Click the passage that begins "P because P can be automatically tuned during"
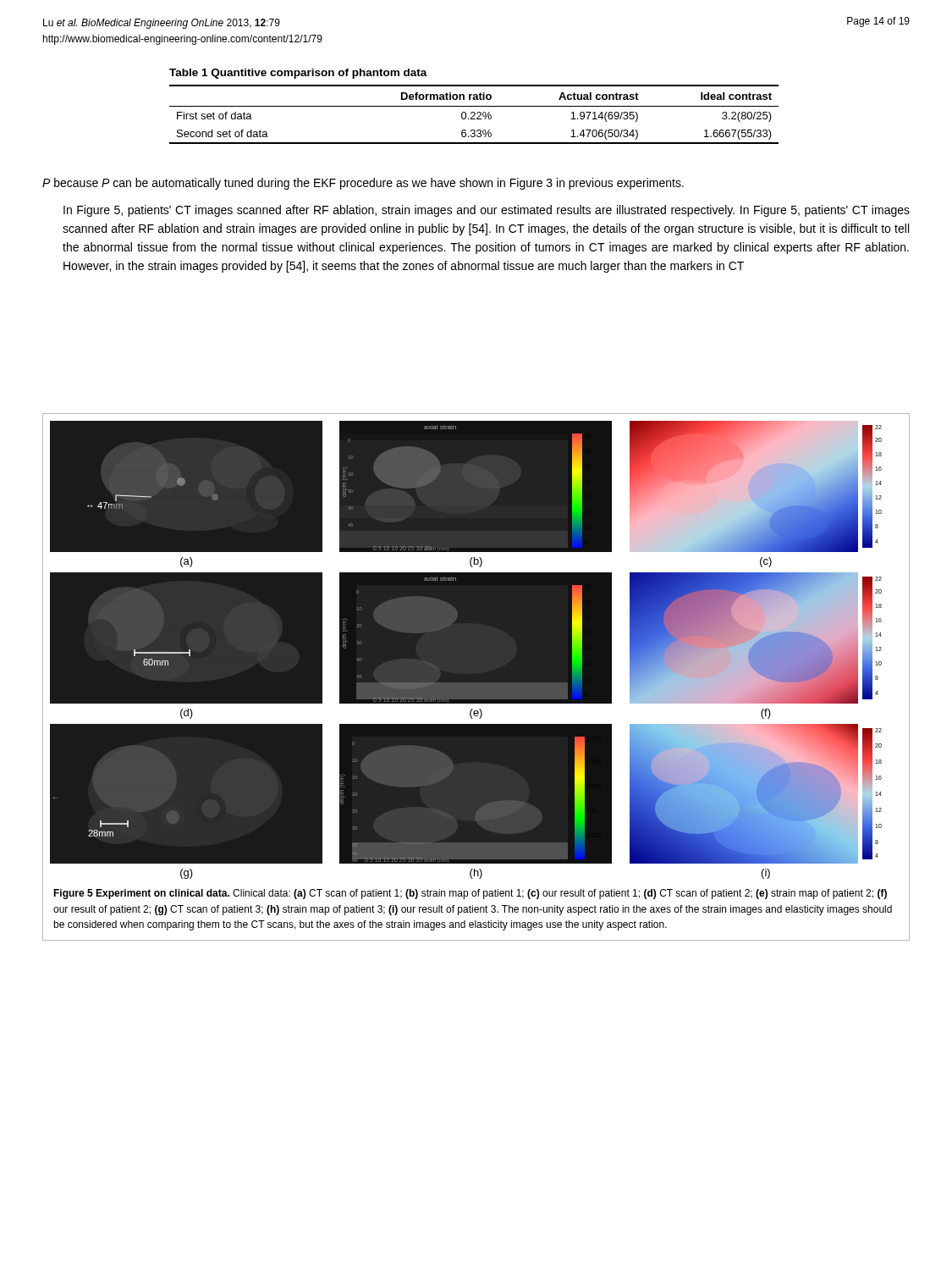 point(476,225)
